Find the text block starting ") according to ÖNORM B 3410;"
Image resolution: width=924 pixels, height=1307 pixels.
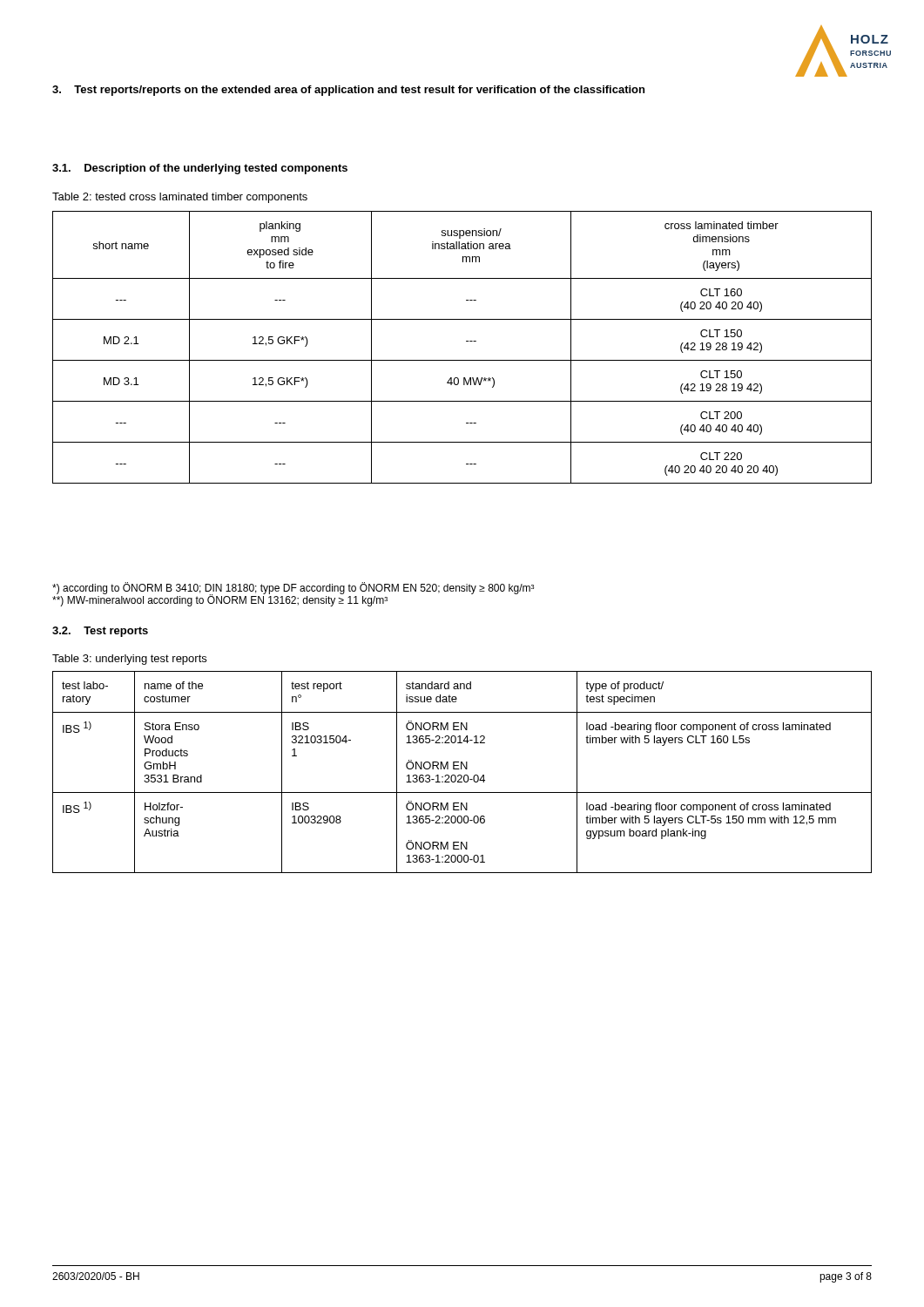click(x=293, y=594)
